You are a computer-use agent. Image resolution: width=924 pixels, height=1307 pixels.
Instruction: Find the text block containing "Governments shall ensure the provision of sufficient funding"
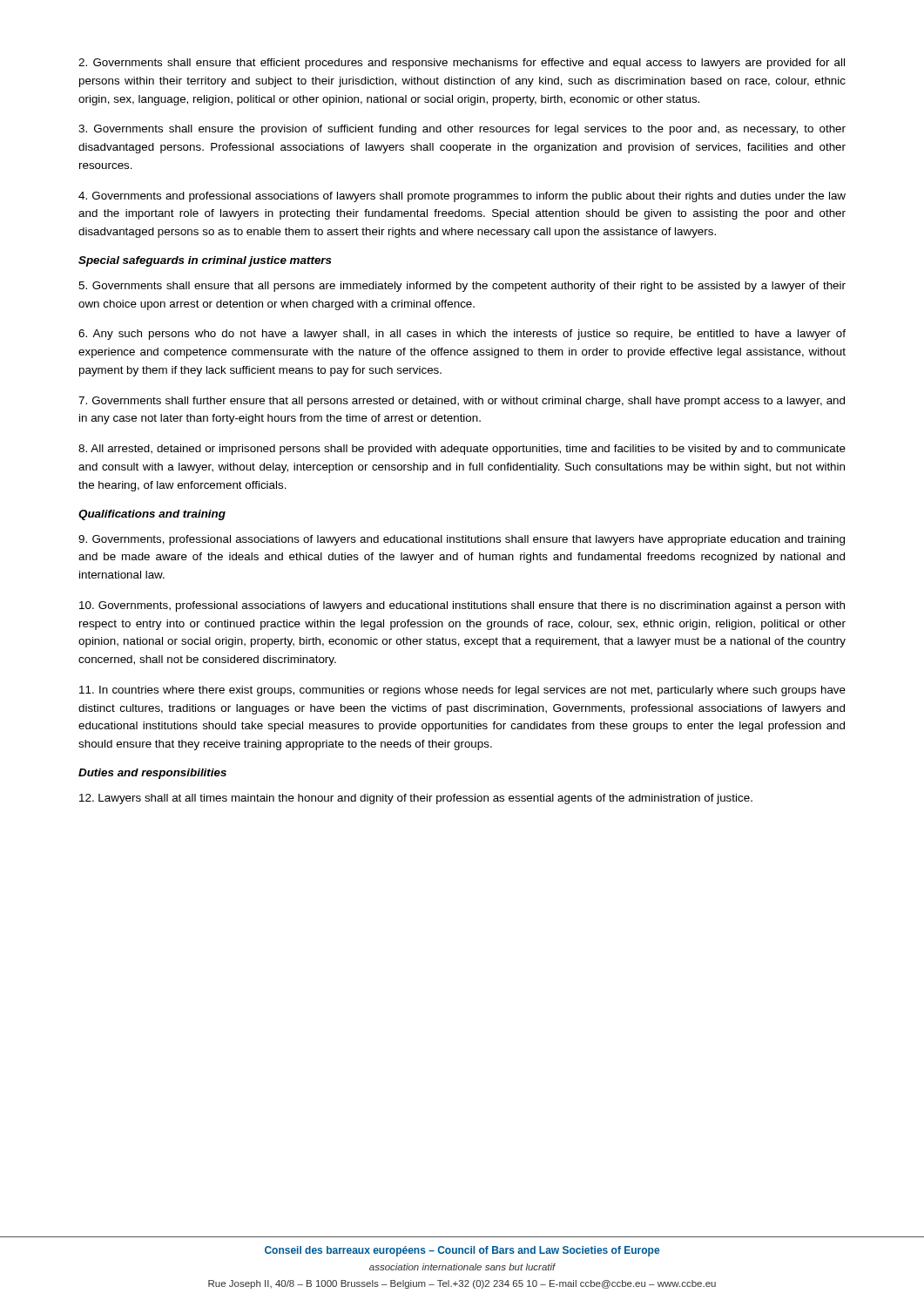click(462, 147)
